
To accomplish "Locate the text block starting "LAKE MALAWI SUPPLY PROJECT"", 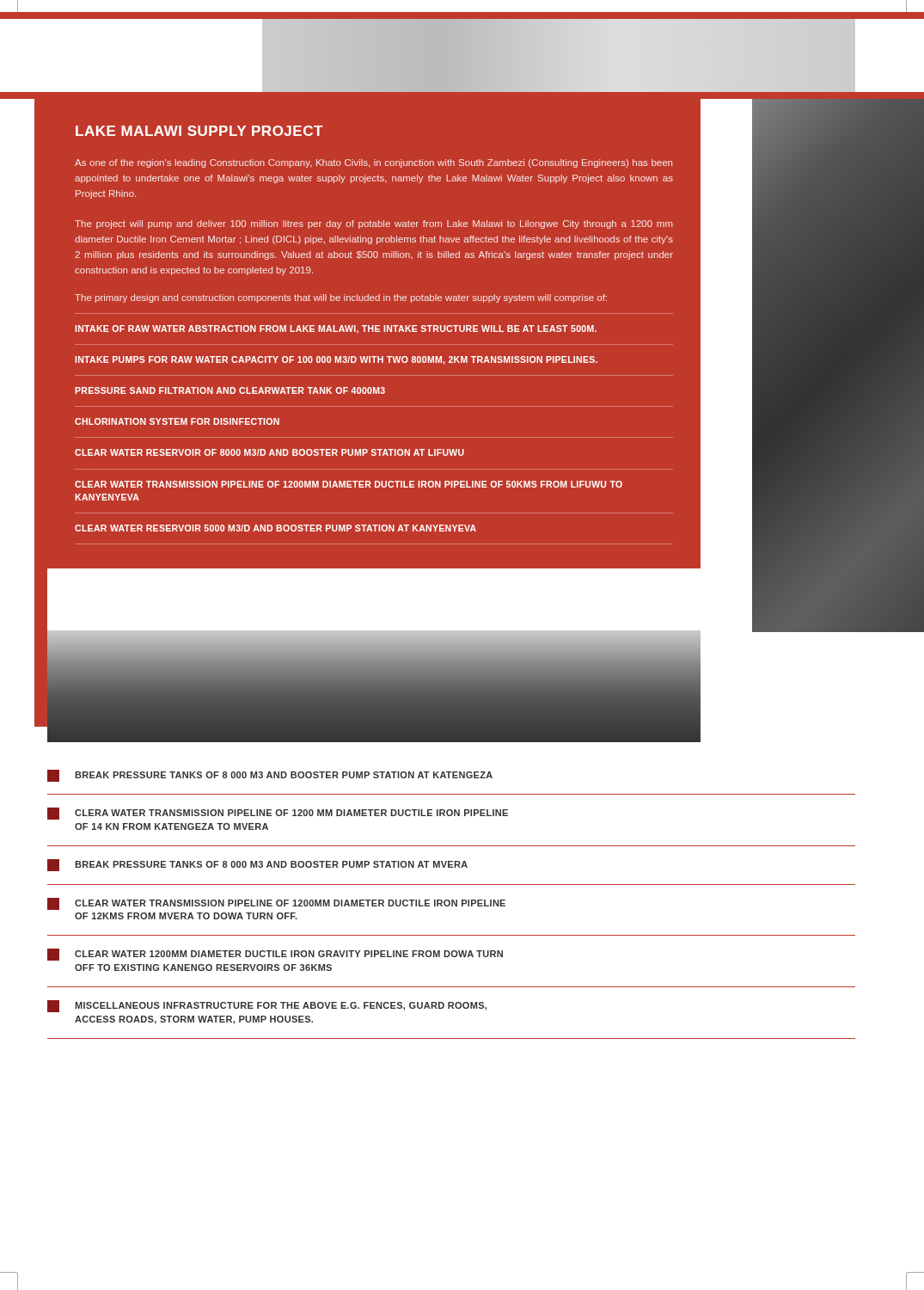I will point(199,131).
